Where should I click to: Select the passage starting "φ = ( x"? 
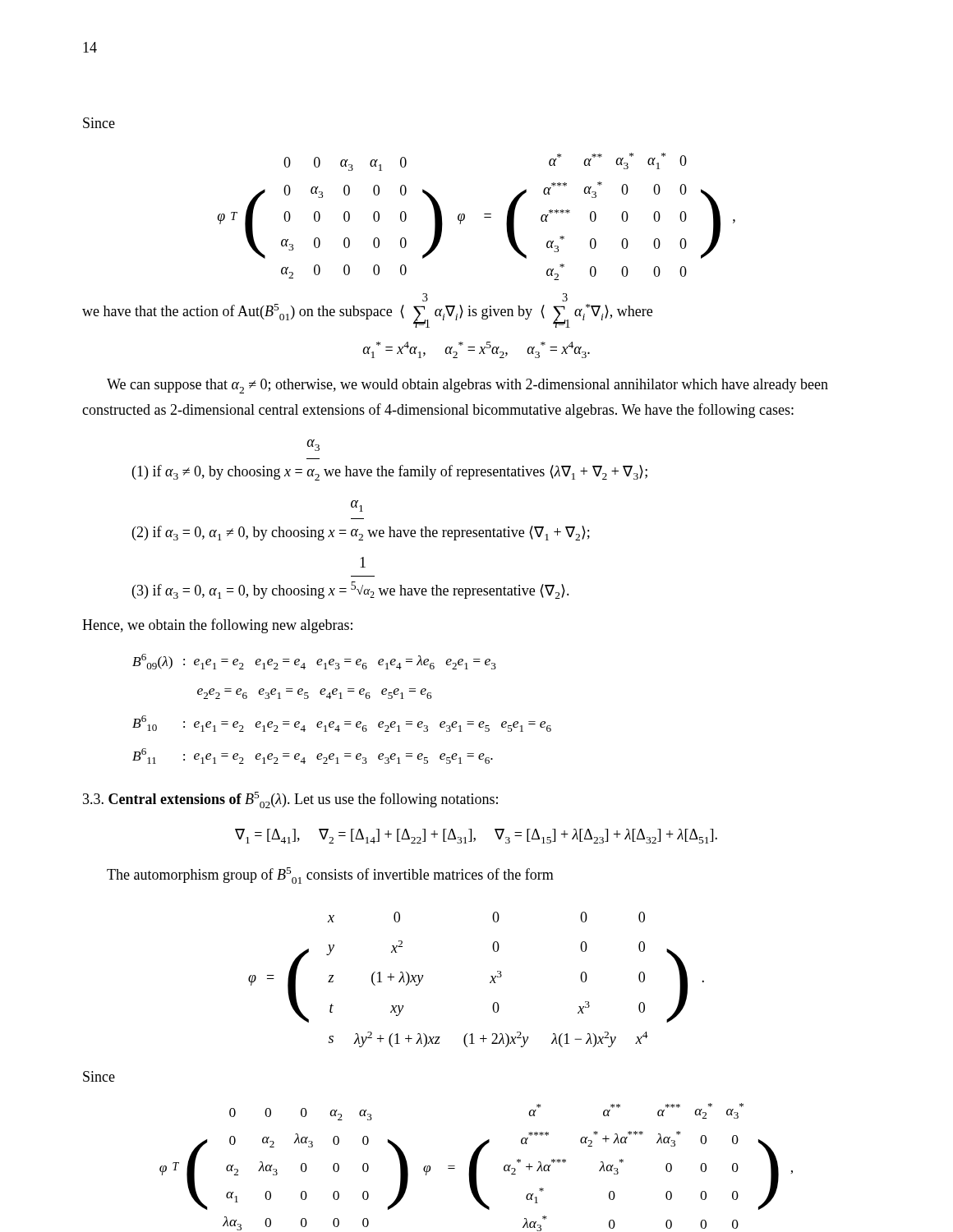331,917
